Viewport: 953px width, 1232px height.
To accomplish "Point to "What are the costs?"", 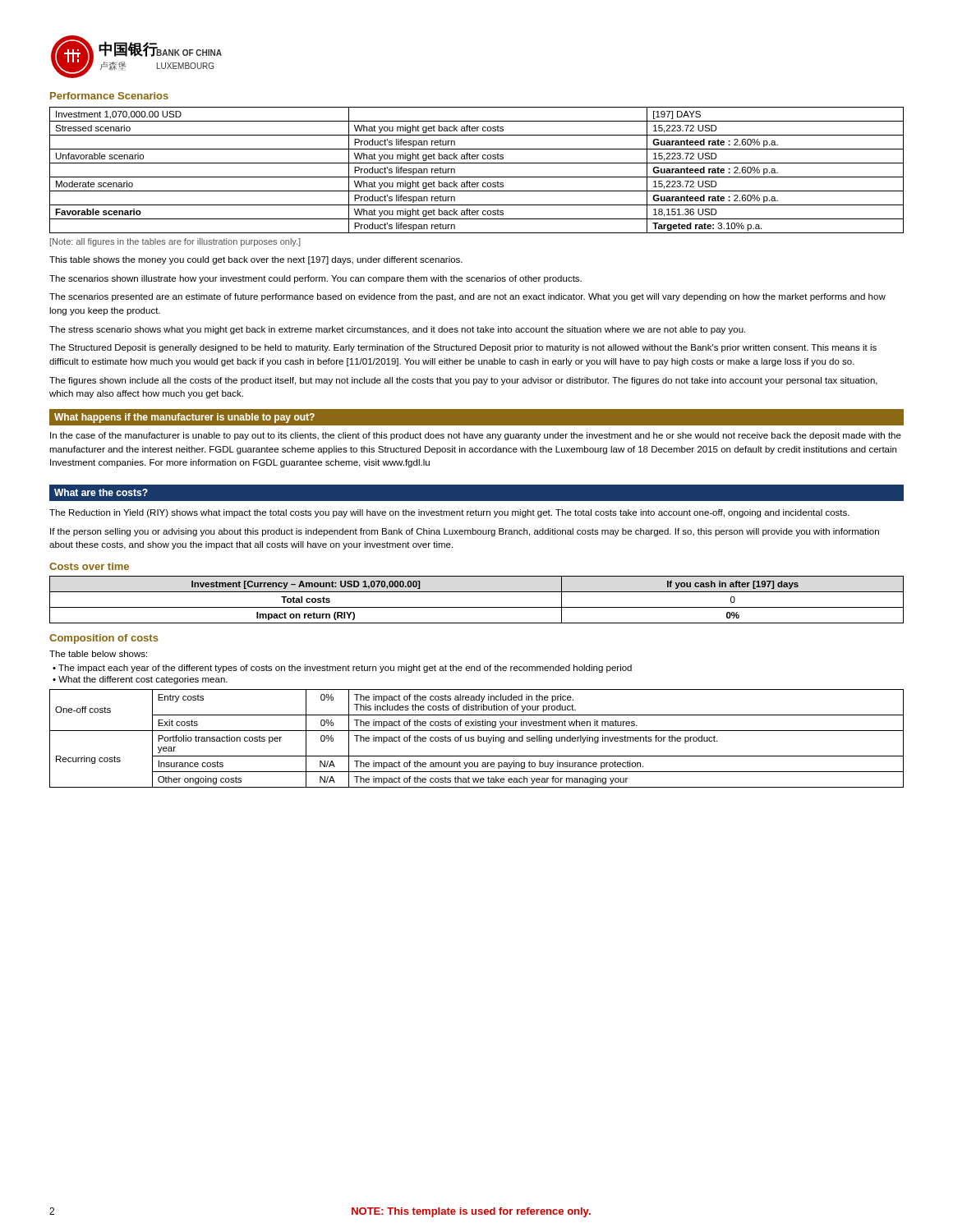I will [101, 493].
